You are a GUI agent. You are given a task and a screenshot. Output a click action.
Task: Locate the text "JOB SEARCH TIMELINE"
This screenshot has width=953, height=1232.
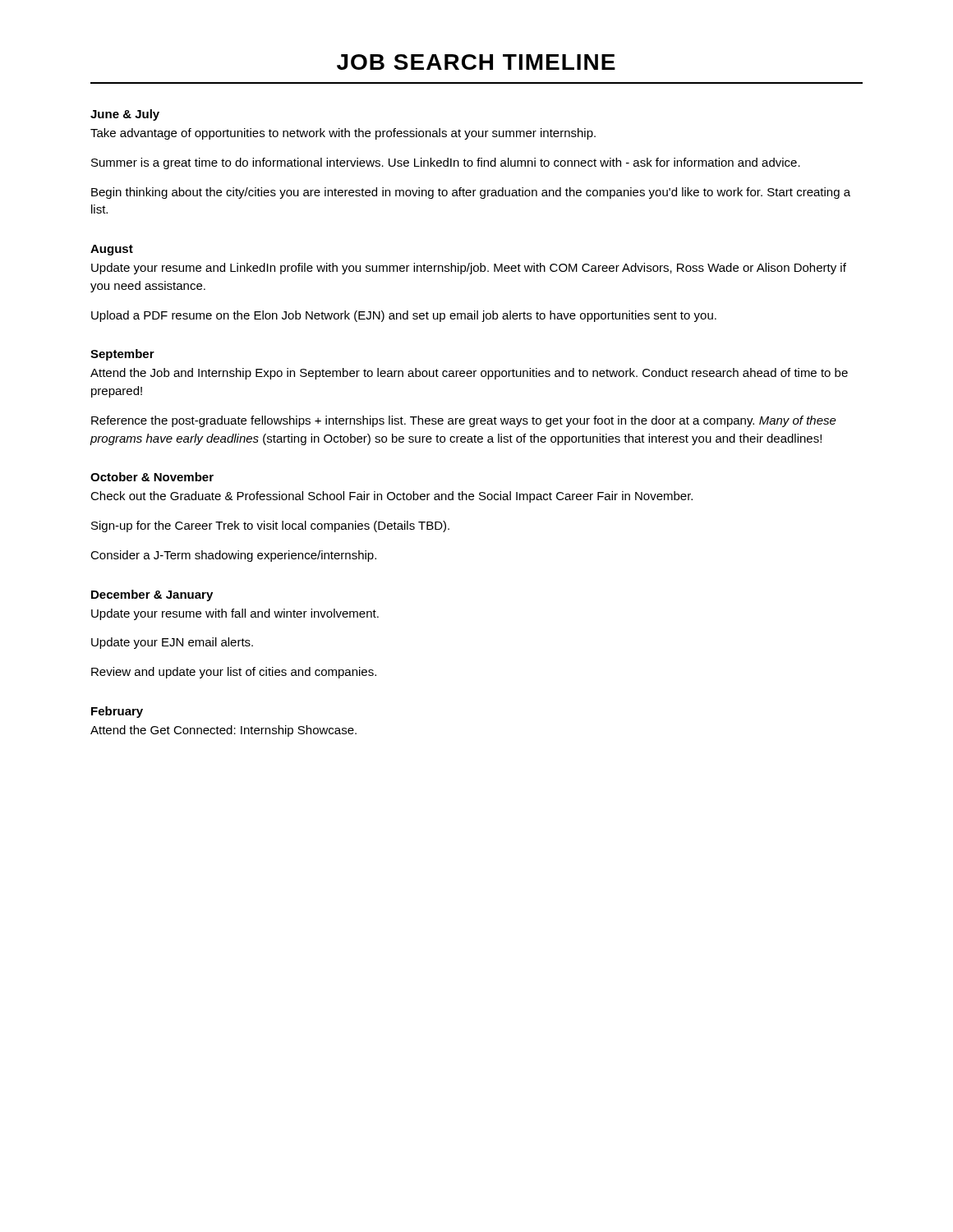click(x=476, y=67)
